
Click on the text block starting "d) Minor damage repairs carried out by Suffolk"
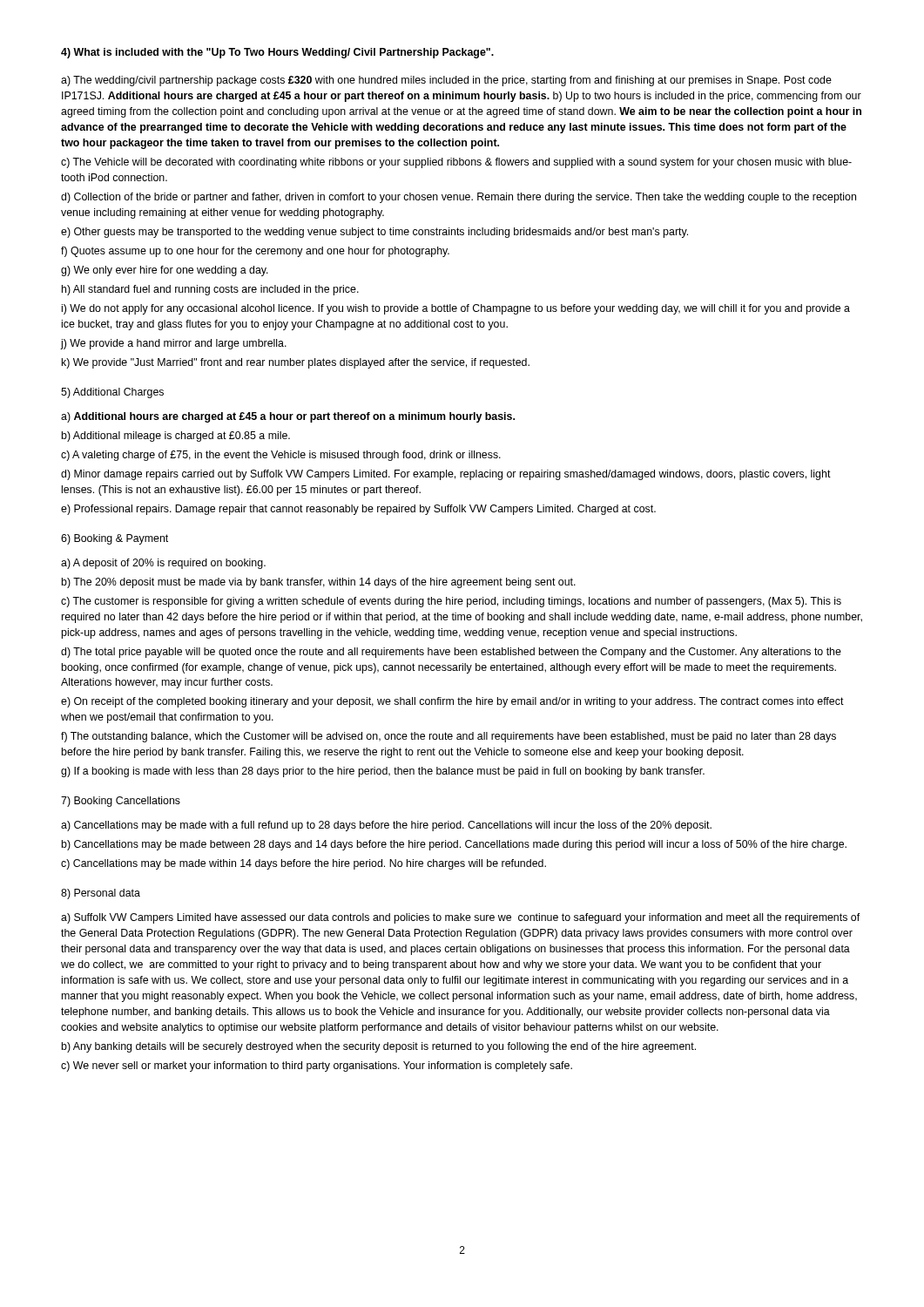click(x=462, y=482)
